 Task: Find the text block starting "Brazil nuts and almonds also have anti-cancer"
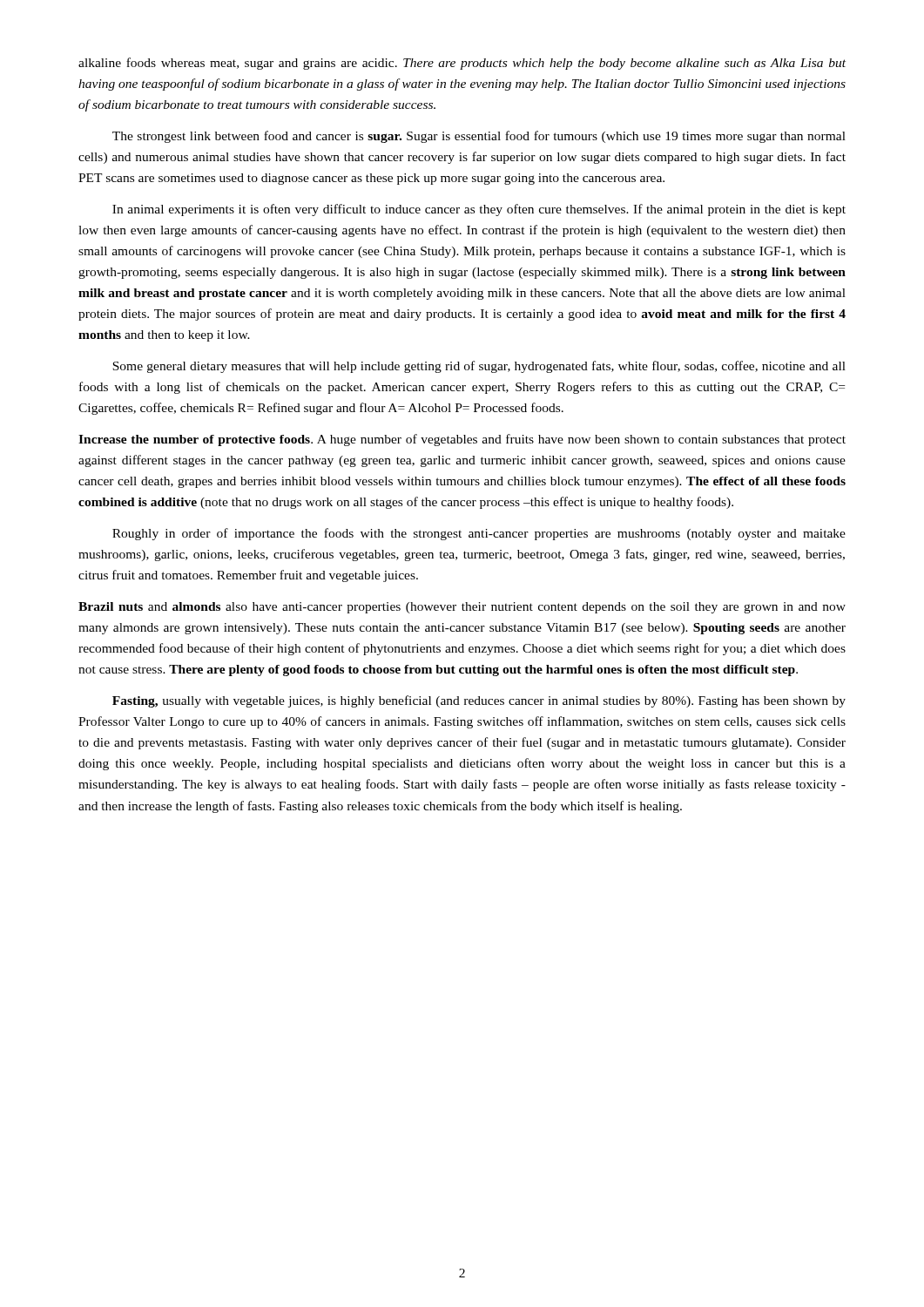click(x=462, y=638)
